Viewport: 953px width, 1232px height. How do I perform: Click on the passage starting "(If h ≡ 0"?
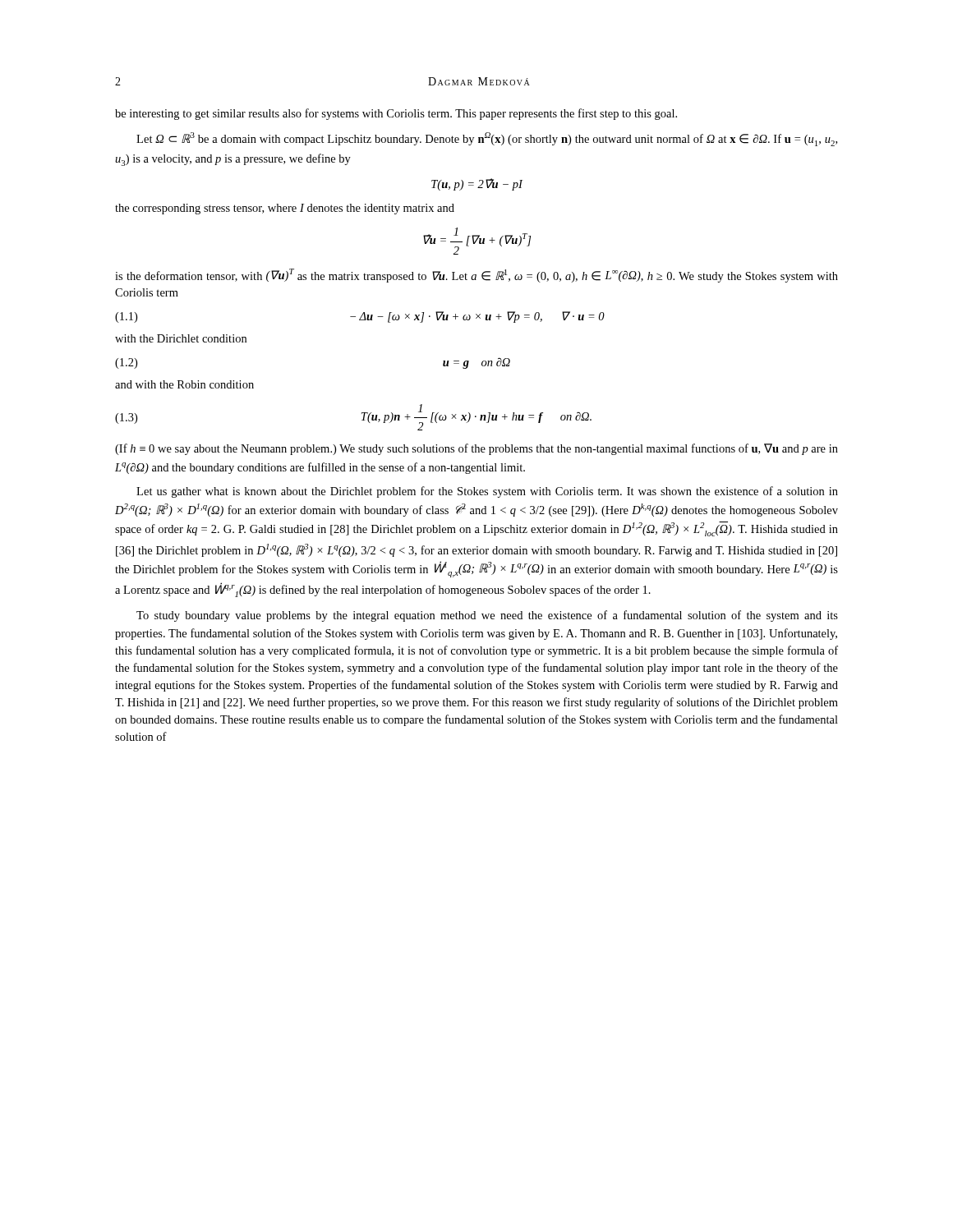click(476, 459)
